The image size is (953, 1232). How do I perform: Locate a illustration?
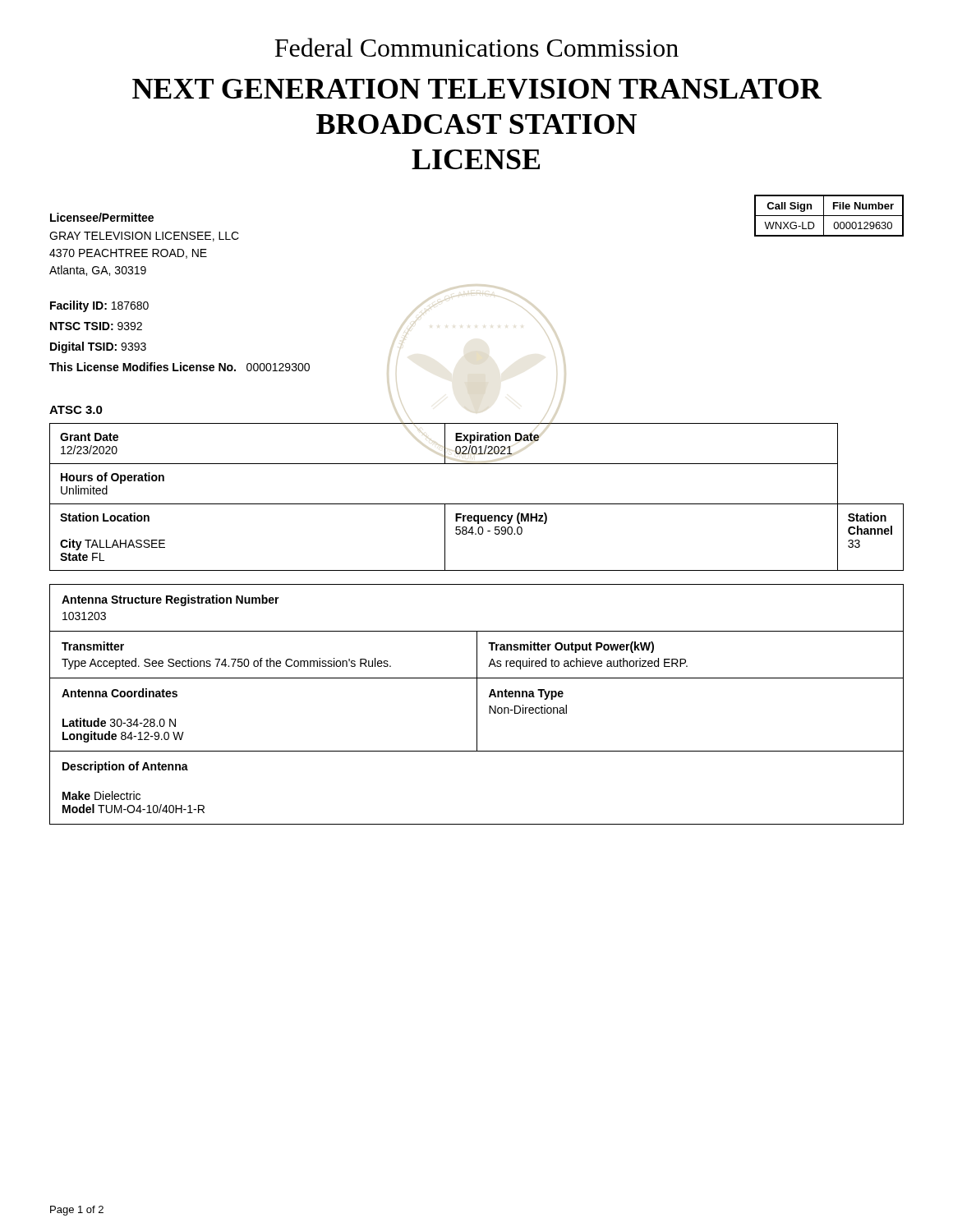point(476,374)
